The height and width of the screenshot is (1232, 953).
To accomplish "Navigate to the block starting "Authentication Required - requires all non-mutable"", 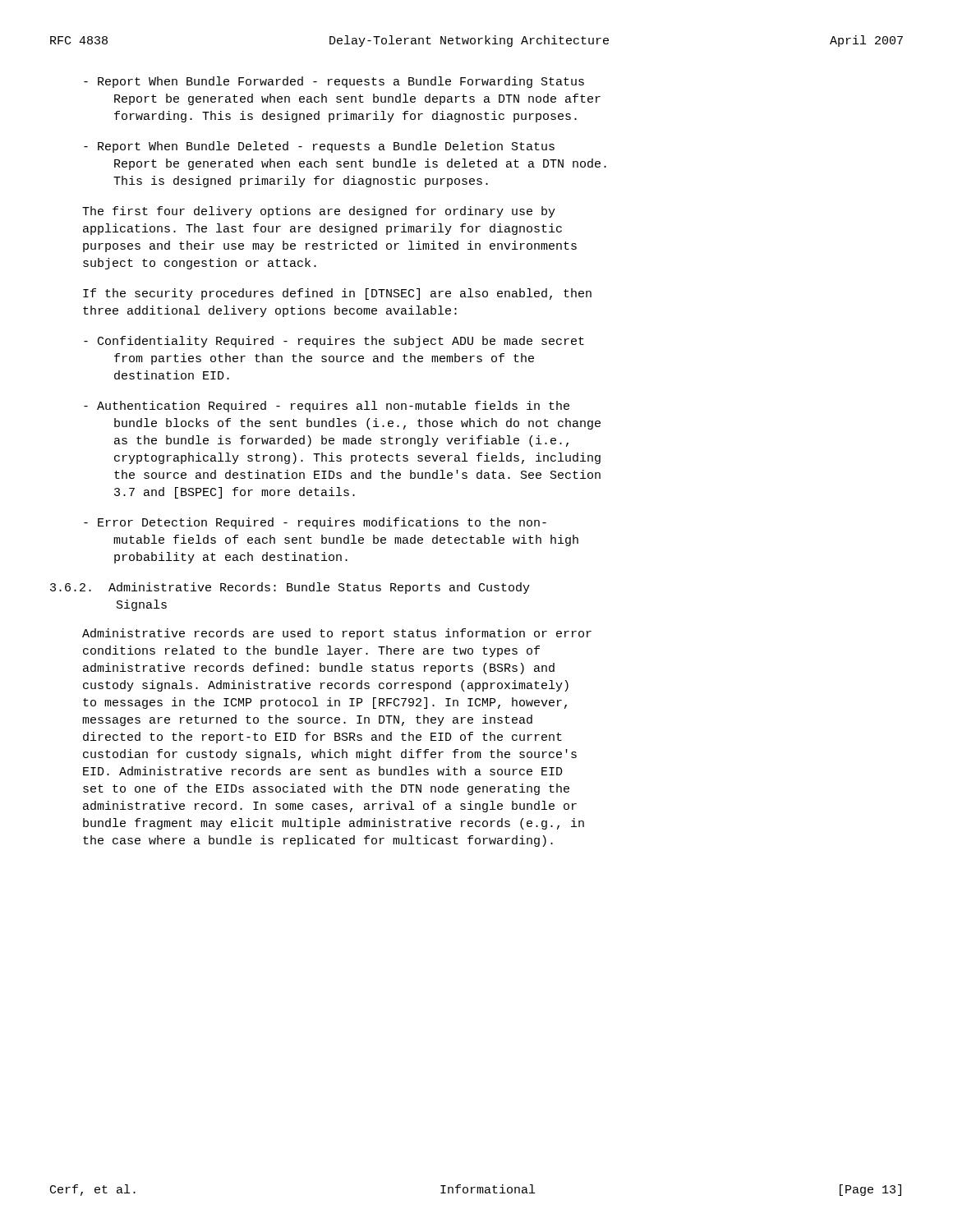I will 342,450.
